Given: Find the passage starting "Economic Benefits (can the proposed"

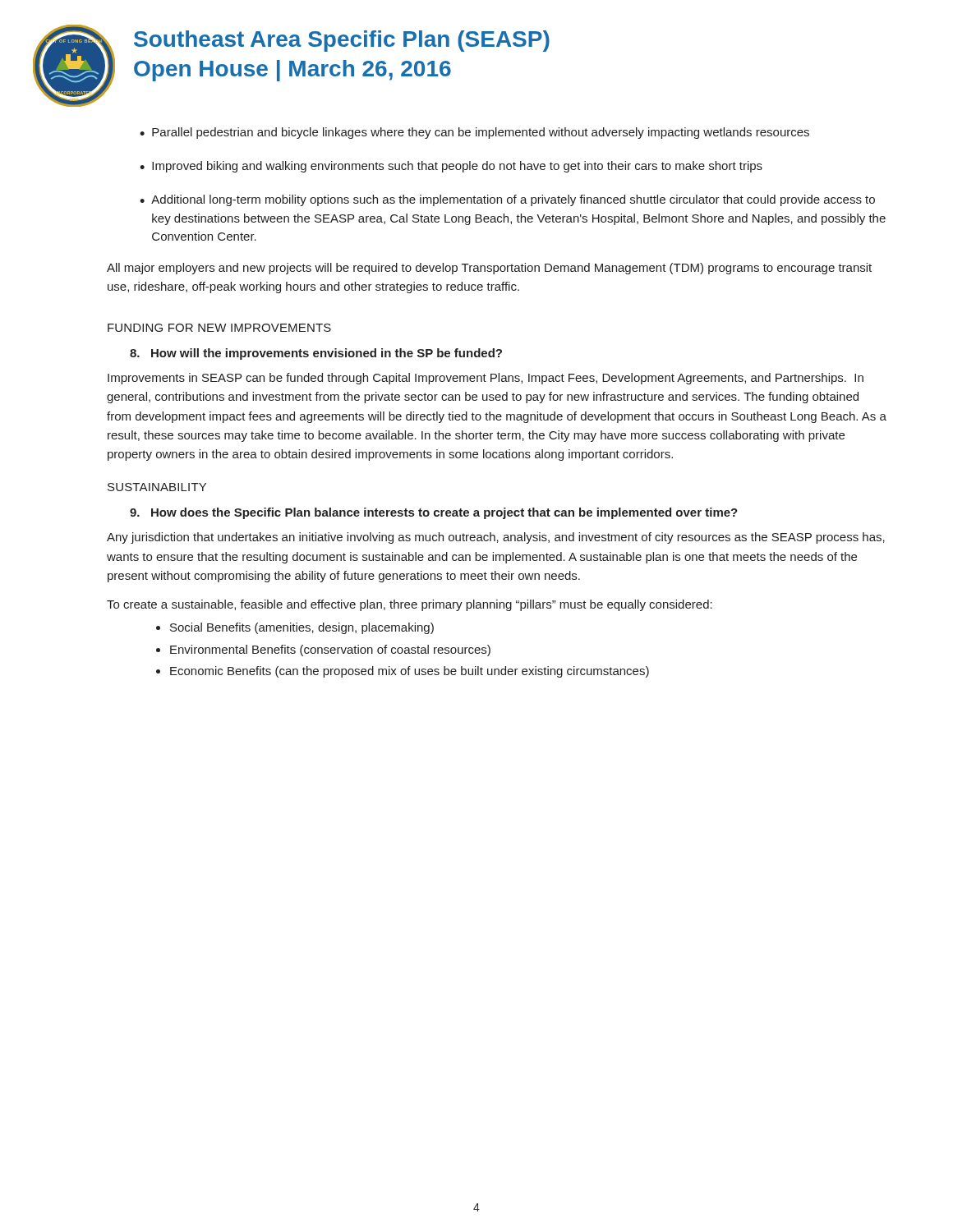Looking at the screenshot, I should tap(409, 671).
